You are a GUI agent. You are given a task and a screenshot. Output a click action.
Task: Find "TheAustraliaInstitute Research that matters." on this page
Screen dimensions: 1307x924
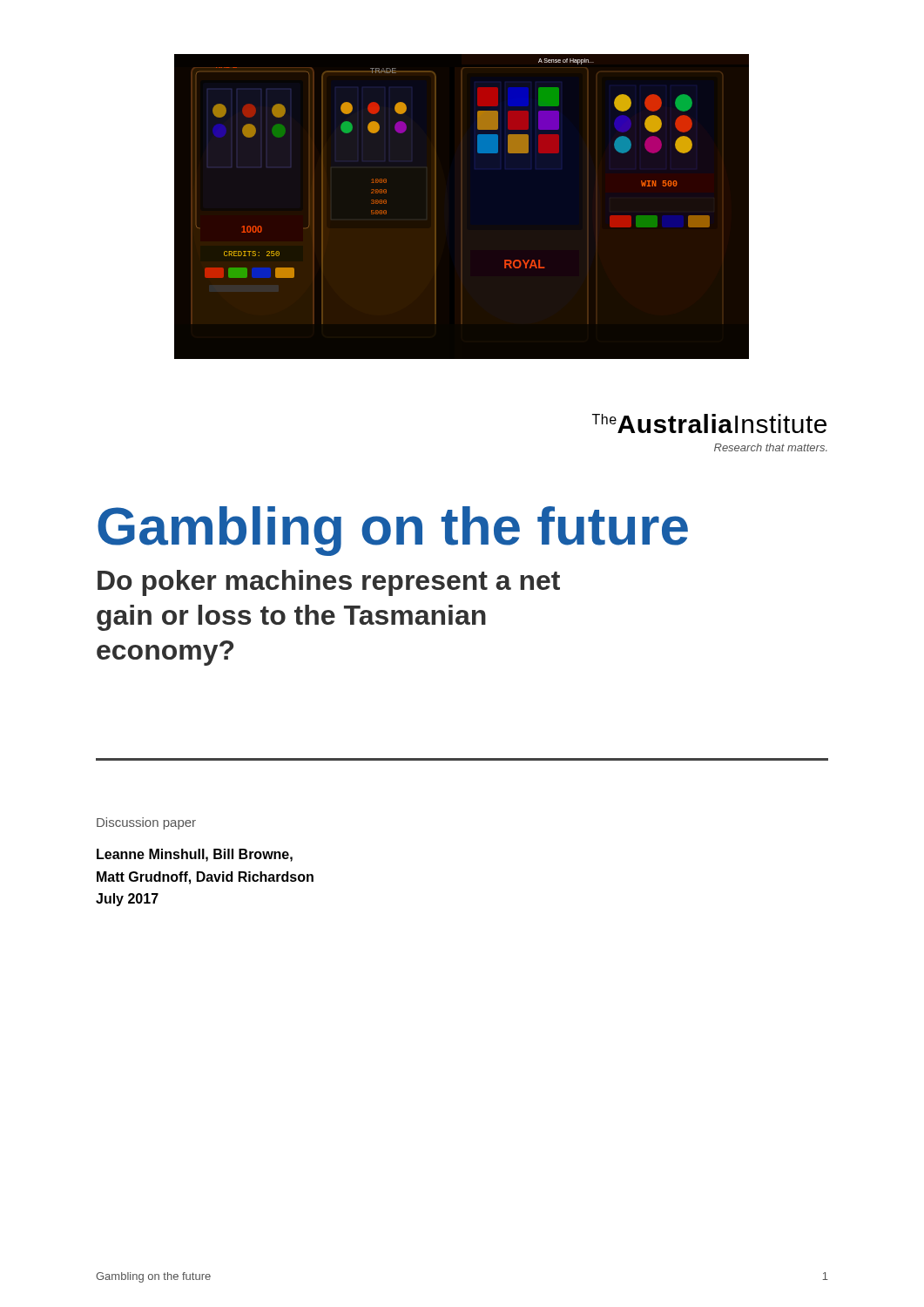(710, 432)
